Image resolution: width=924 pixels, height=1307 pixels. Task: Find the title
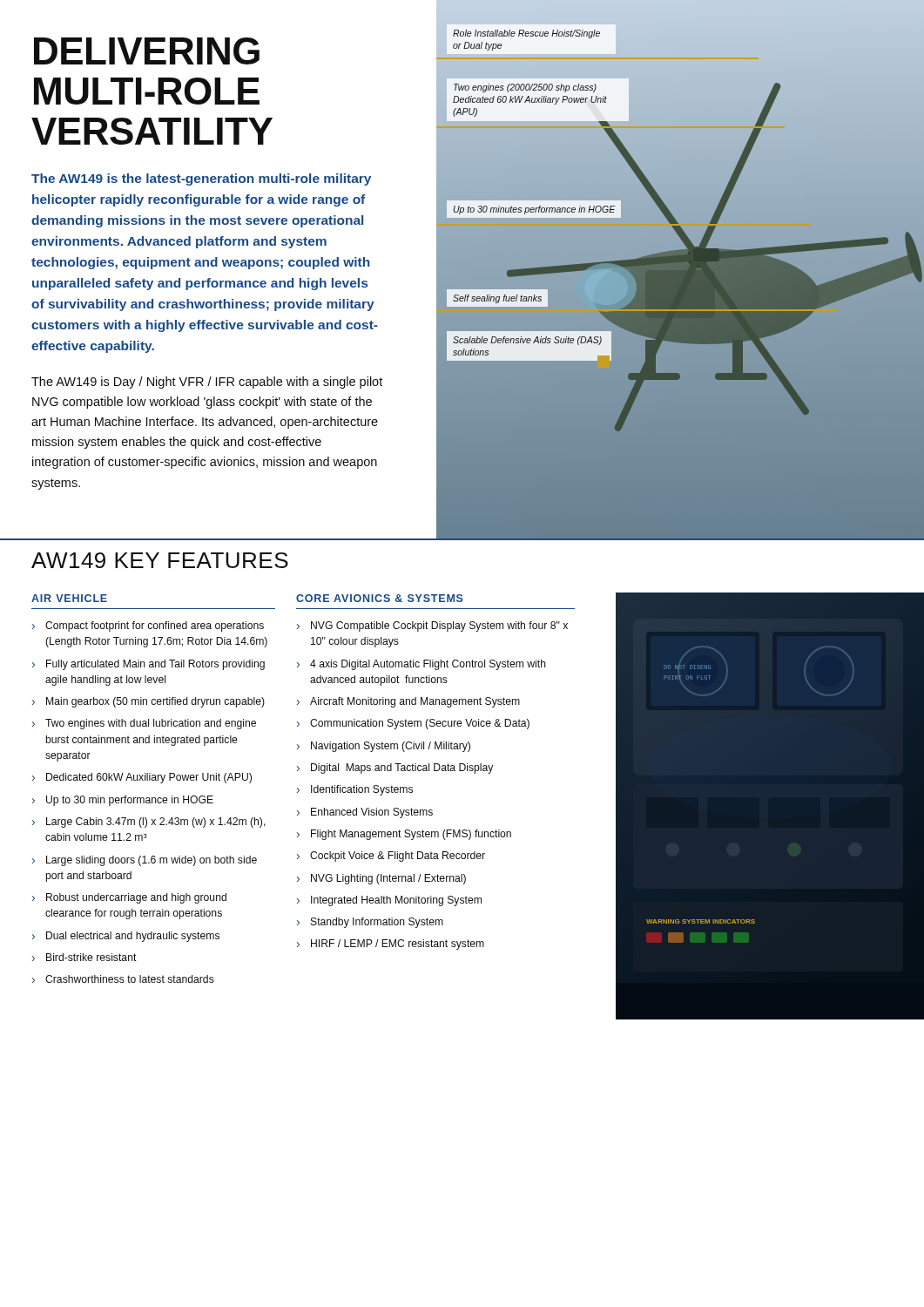click(207, 92)
